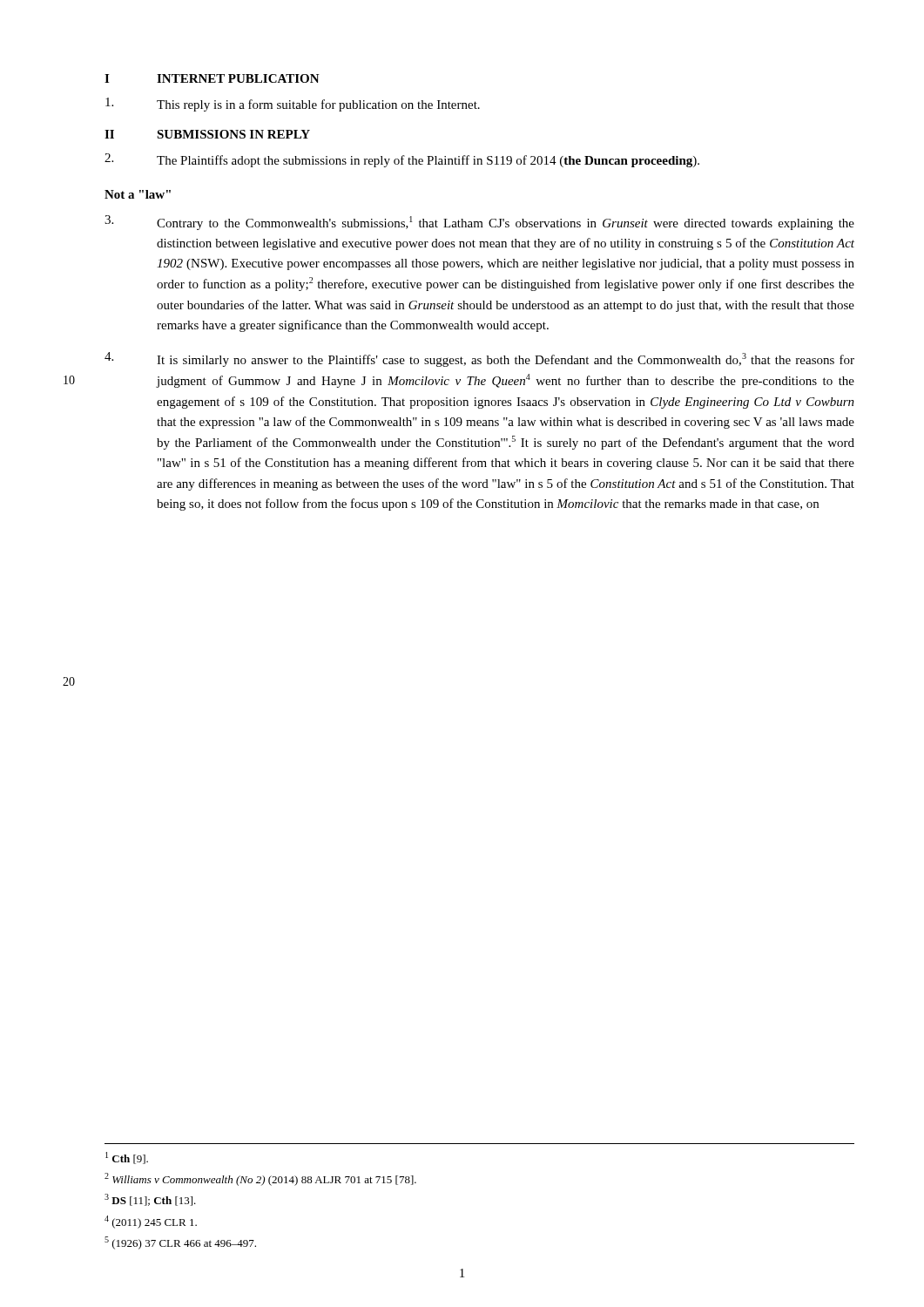Click on the text block starting "II SUBMISSIONS IN REPLY"
The image size is (924, 1307).
[x=207, y=135]
